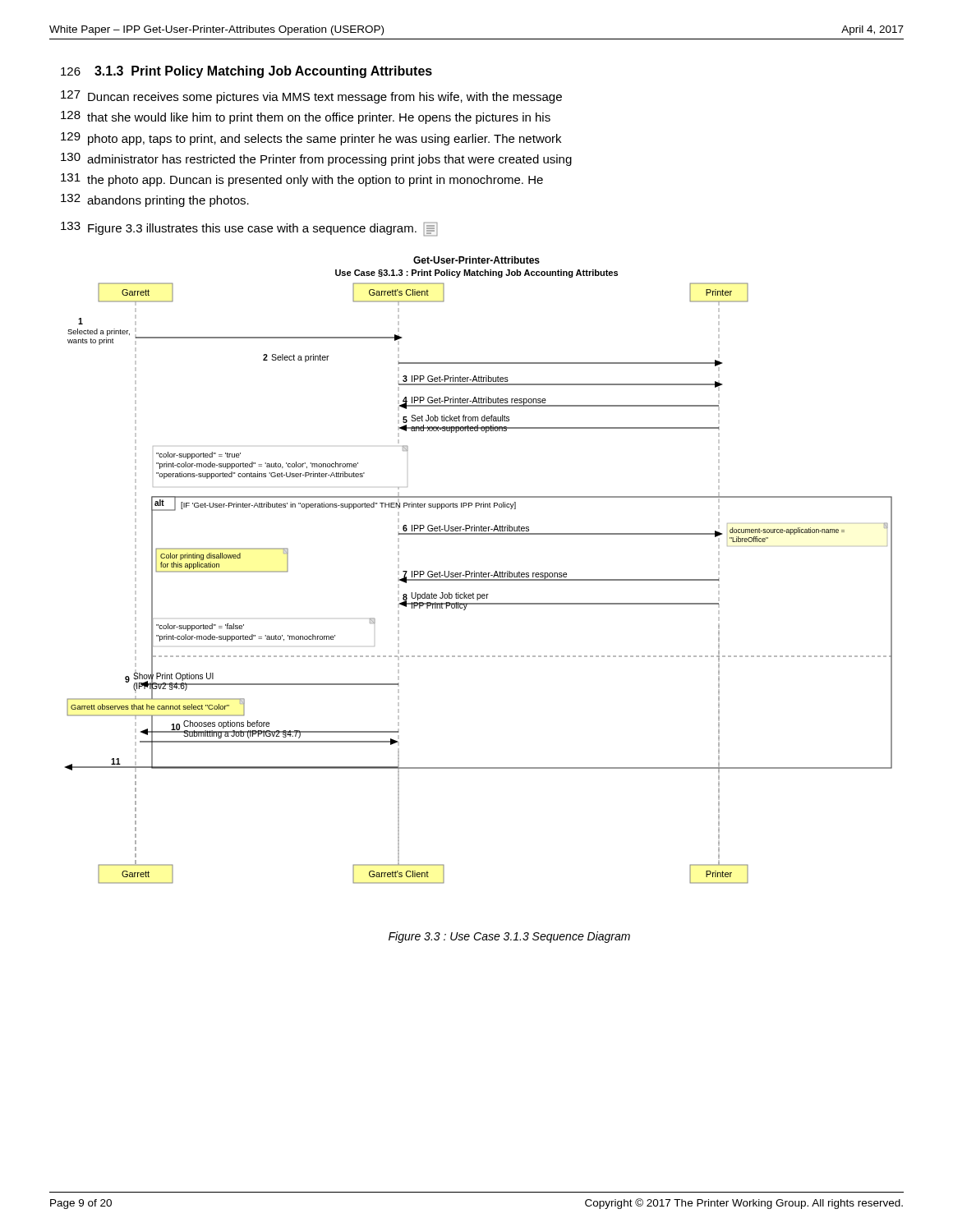Screen dimensions: 1232x953
Task: Point to the section header beginning "126 3.1.3 Print Policy Matching Job Accounting"
Action: [x=241, y=71]
